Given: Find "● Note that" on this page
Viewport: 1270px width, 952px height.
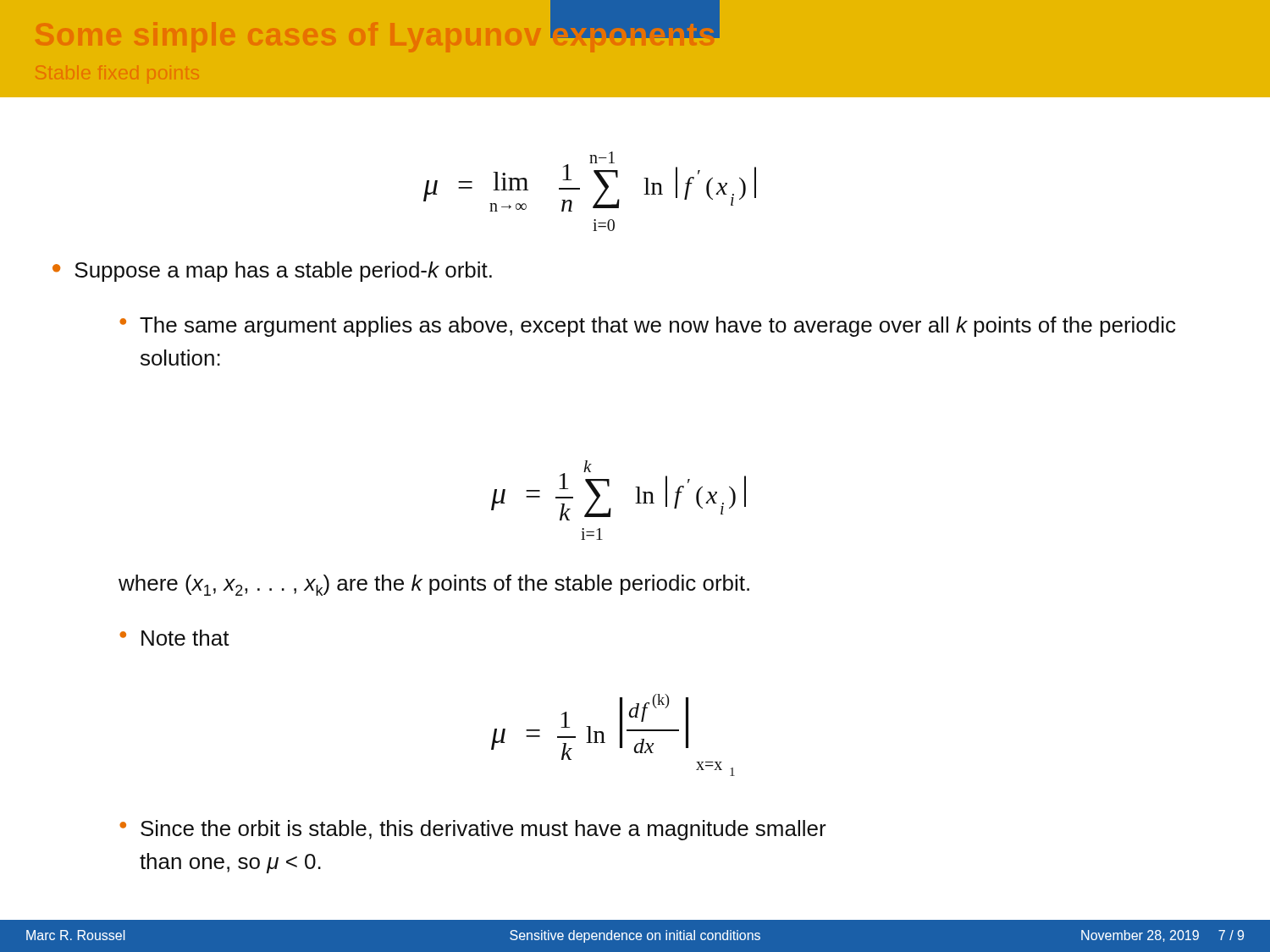Looking at the screenshot, I should coord(174,638).
